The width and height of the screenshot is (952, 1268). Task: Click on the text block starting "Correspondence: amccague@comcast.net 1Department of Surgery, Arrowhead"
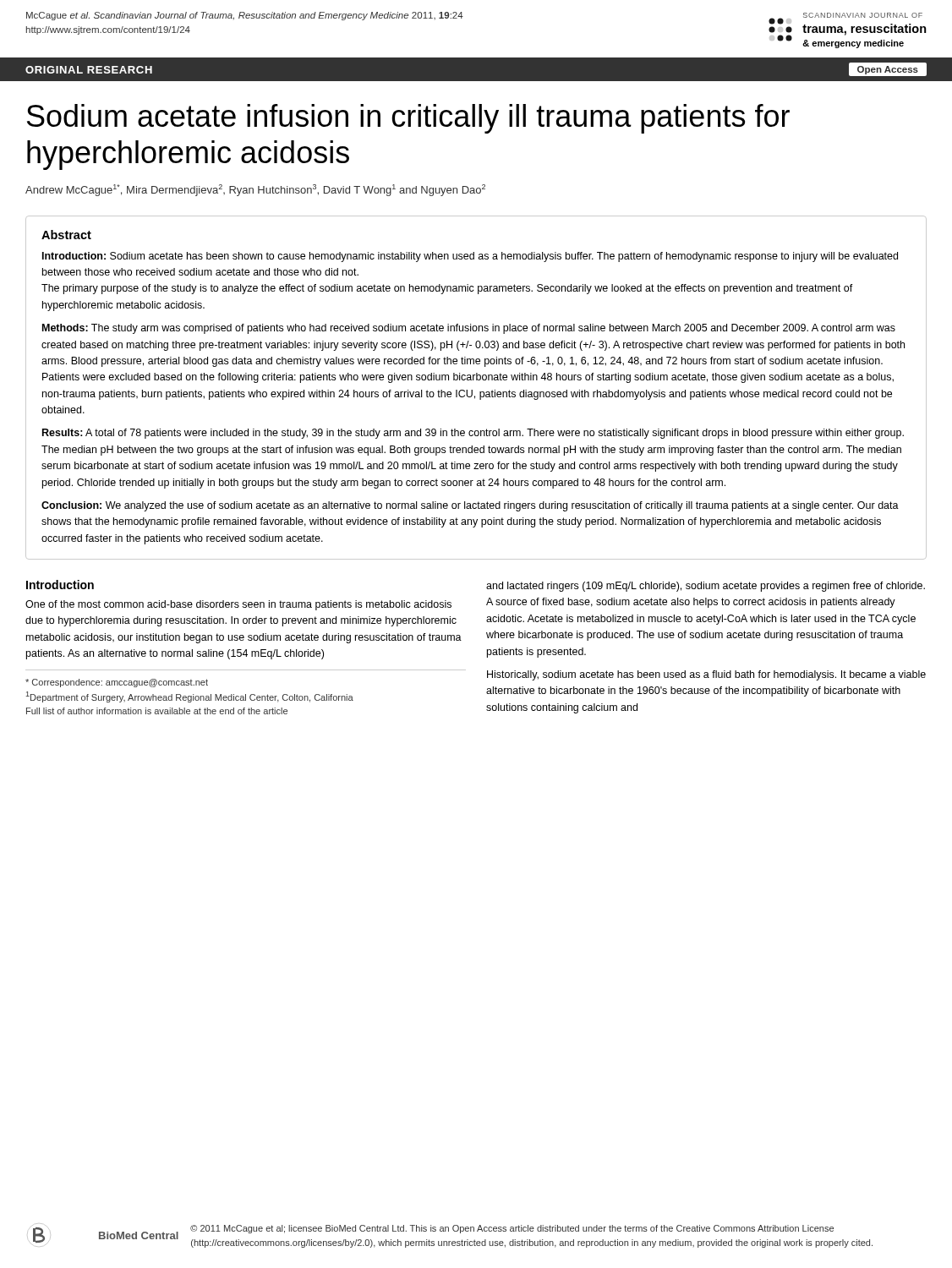coord(189,696)
